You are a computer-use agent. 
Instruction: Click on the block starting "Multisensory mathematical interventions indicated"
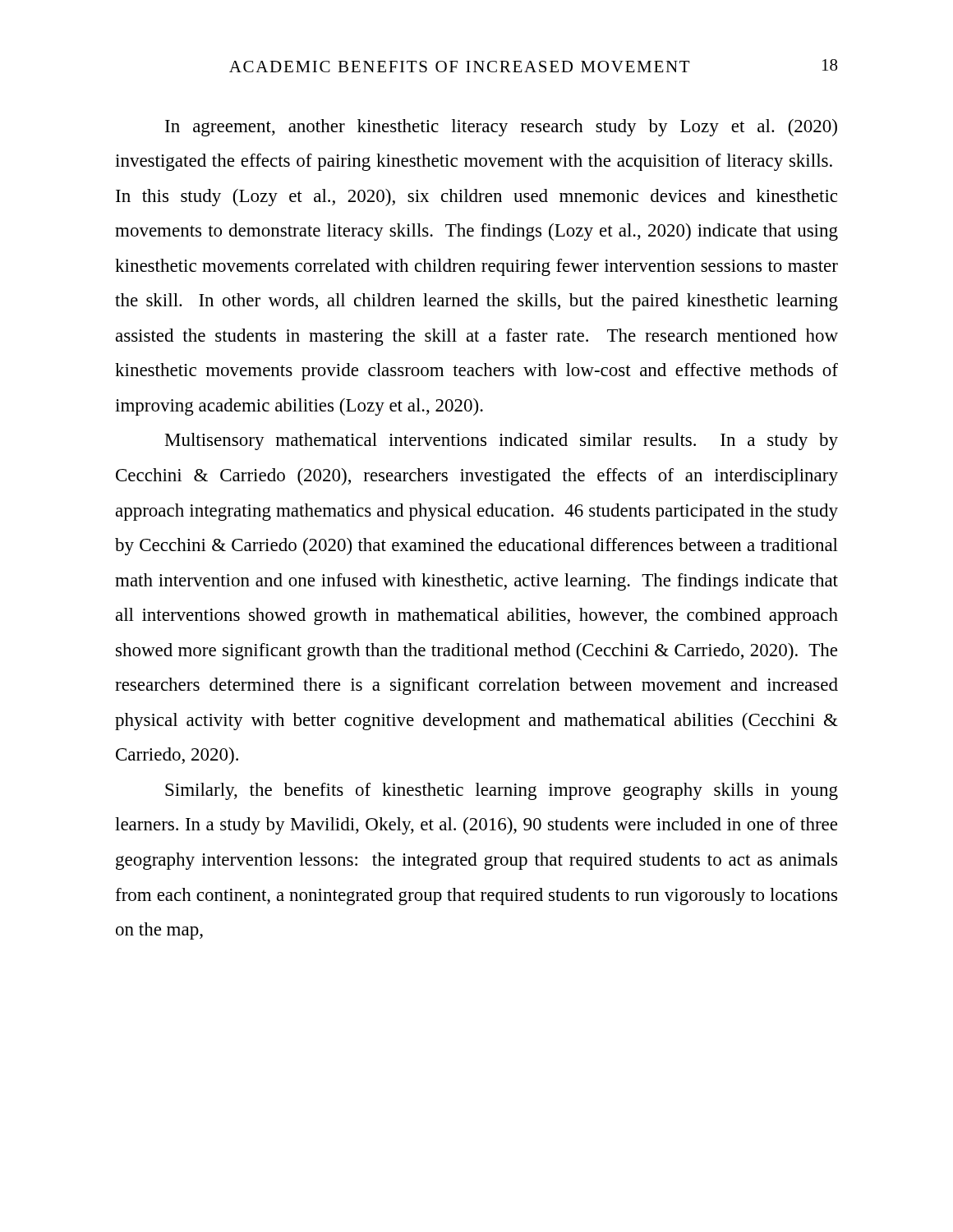pos(476,598)
